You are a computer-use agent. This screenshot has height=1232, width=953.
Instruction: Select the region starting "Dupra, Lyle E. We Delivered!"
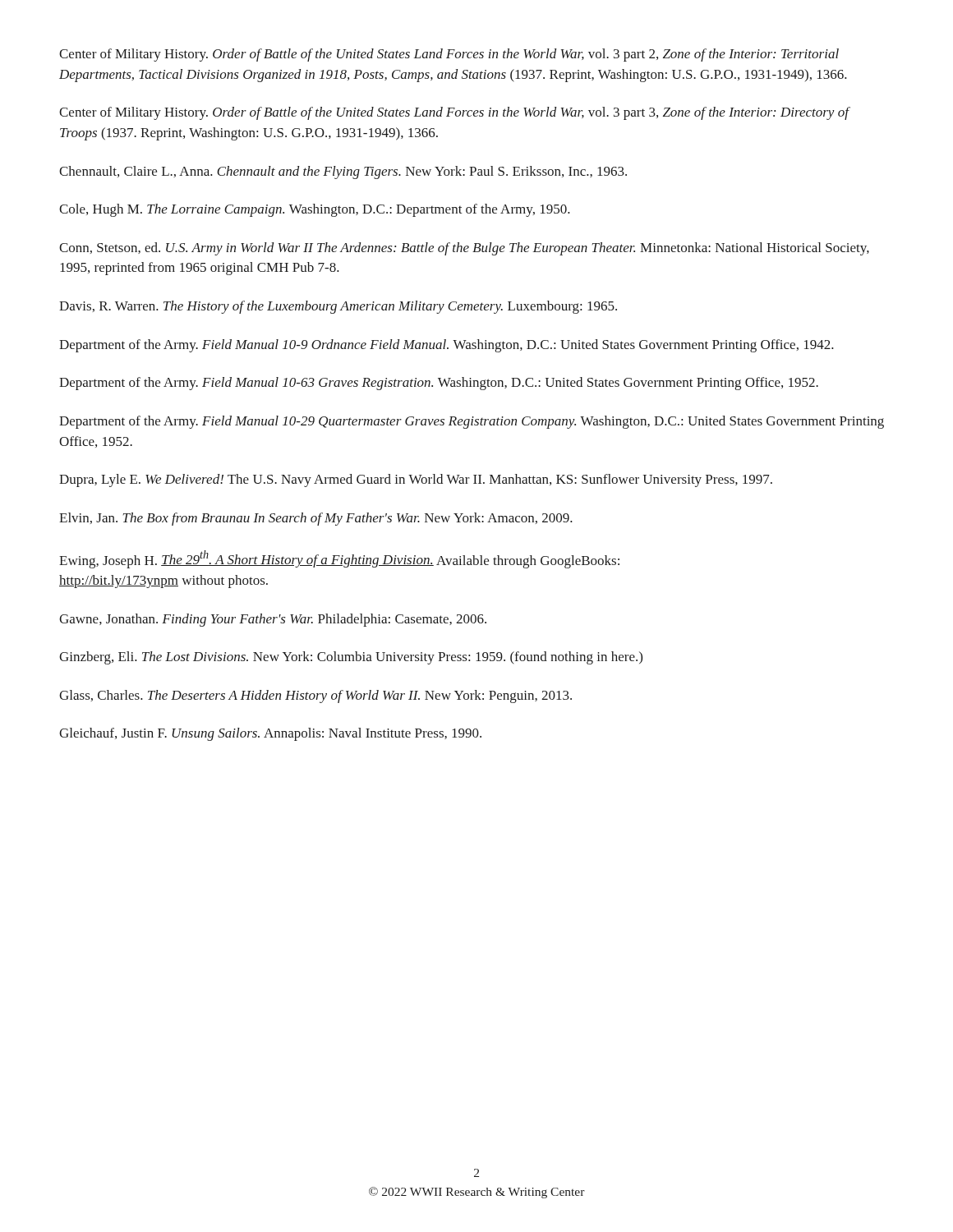tap(416, 480)
